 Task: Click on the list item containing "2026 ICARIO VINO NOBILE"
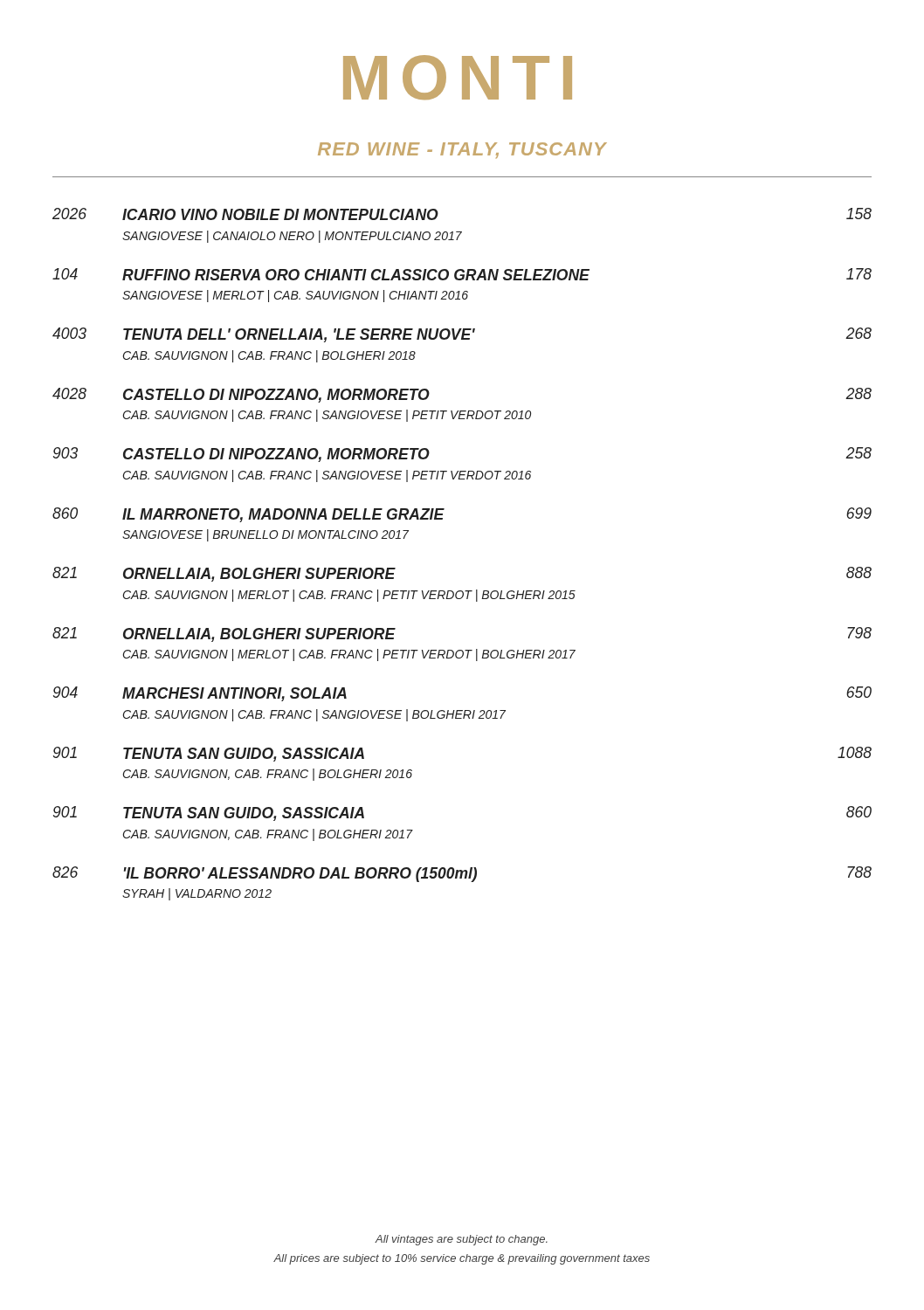tap(462, 225)
